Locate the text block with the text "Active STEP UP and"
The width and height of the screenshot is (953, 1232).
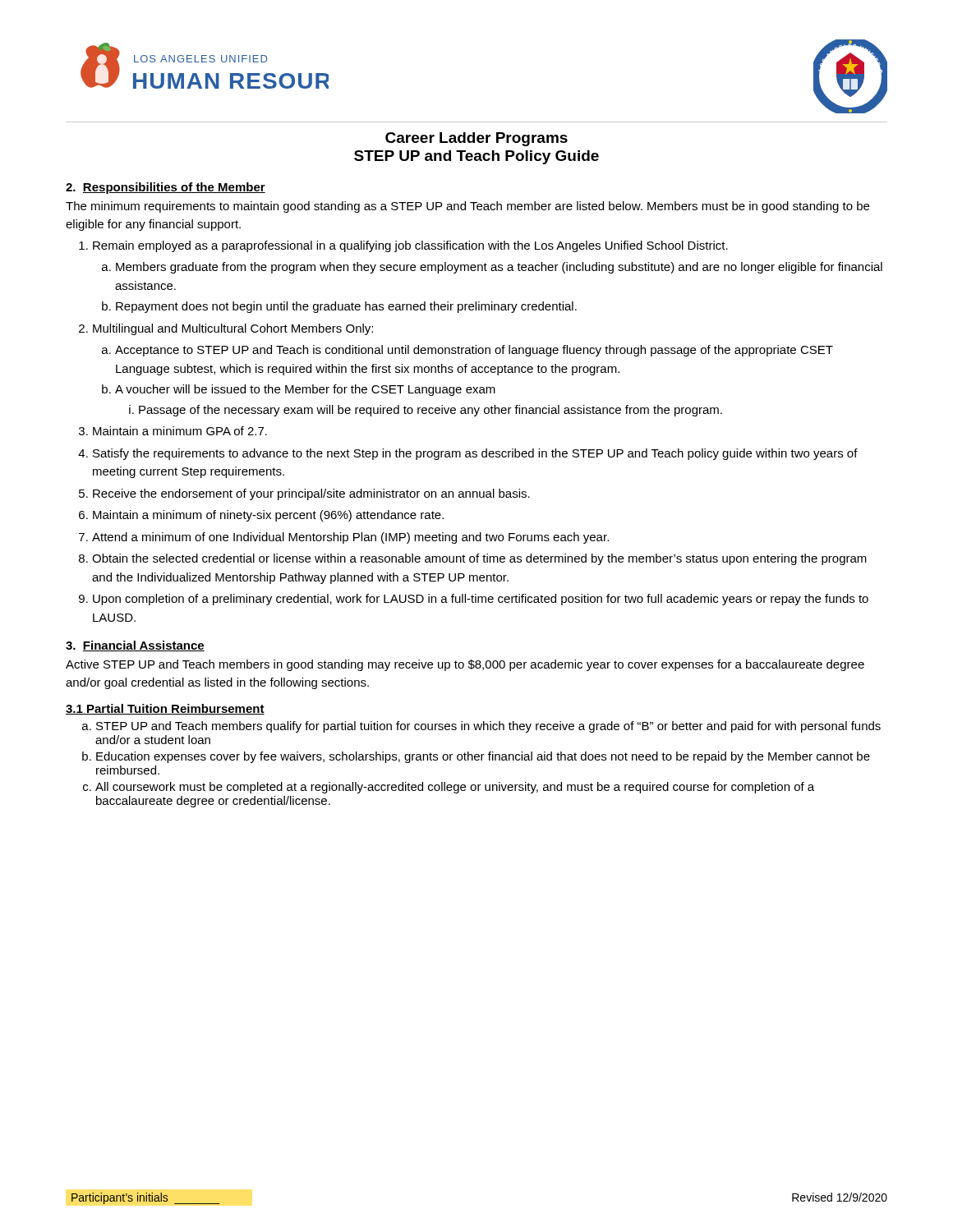coord(465,673)
